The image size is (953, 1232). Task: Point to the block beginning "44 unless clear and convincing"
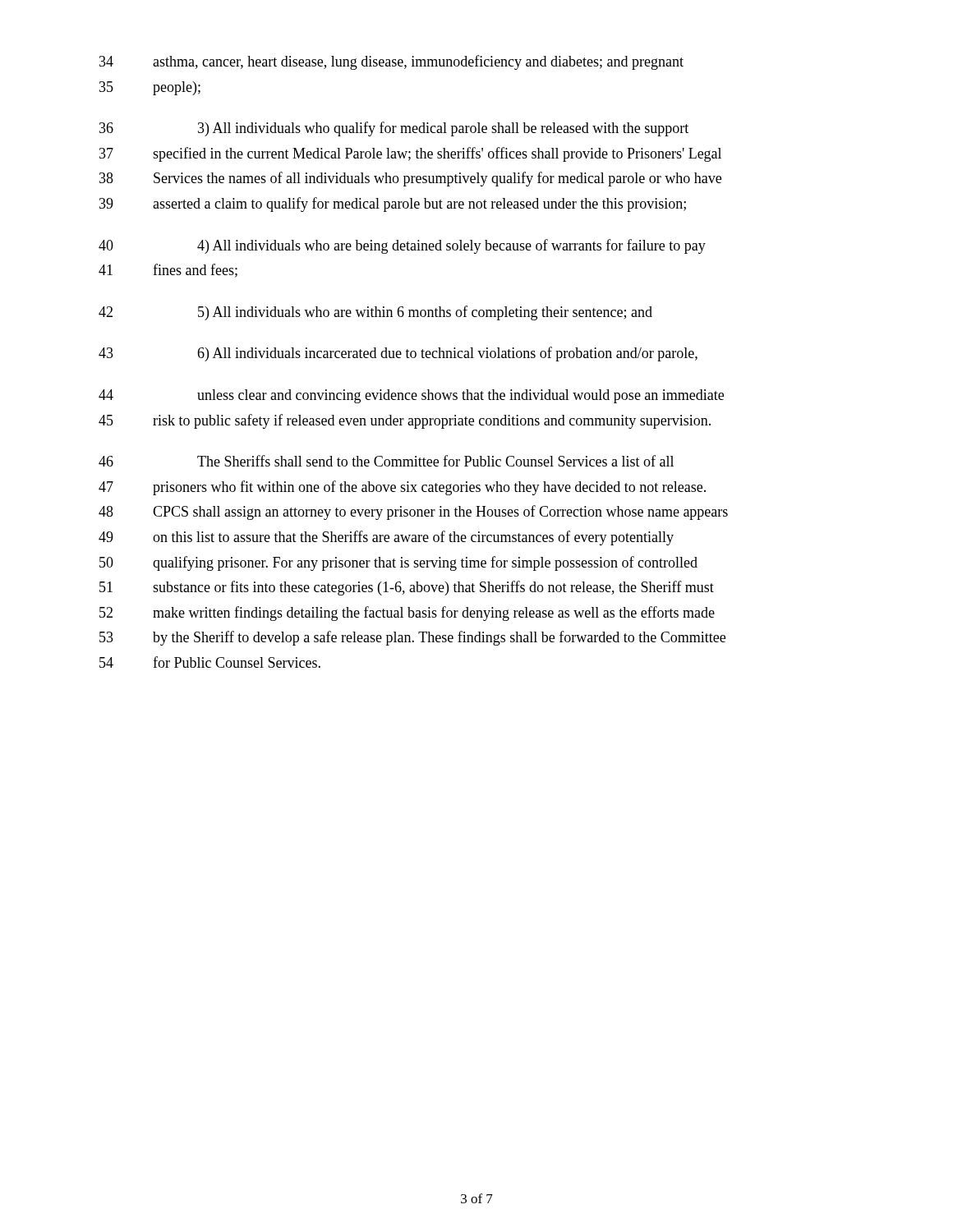tap(476, 408)
